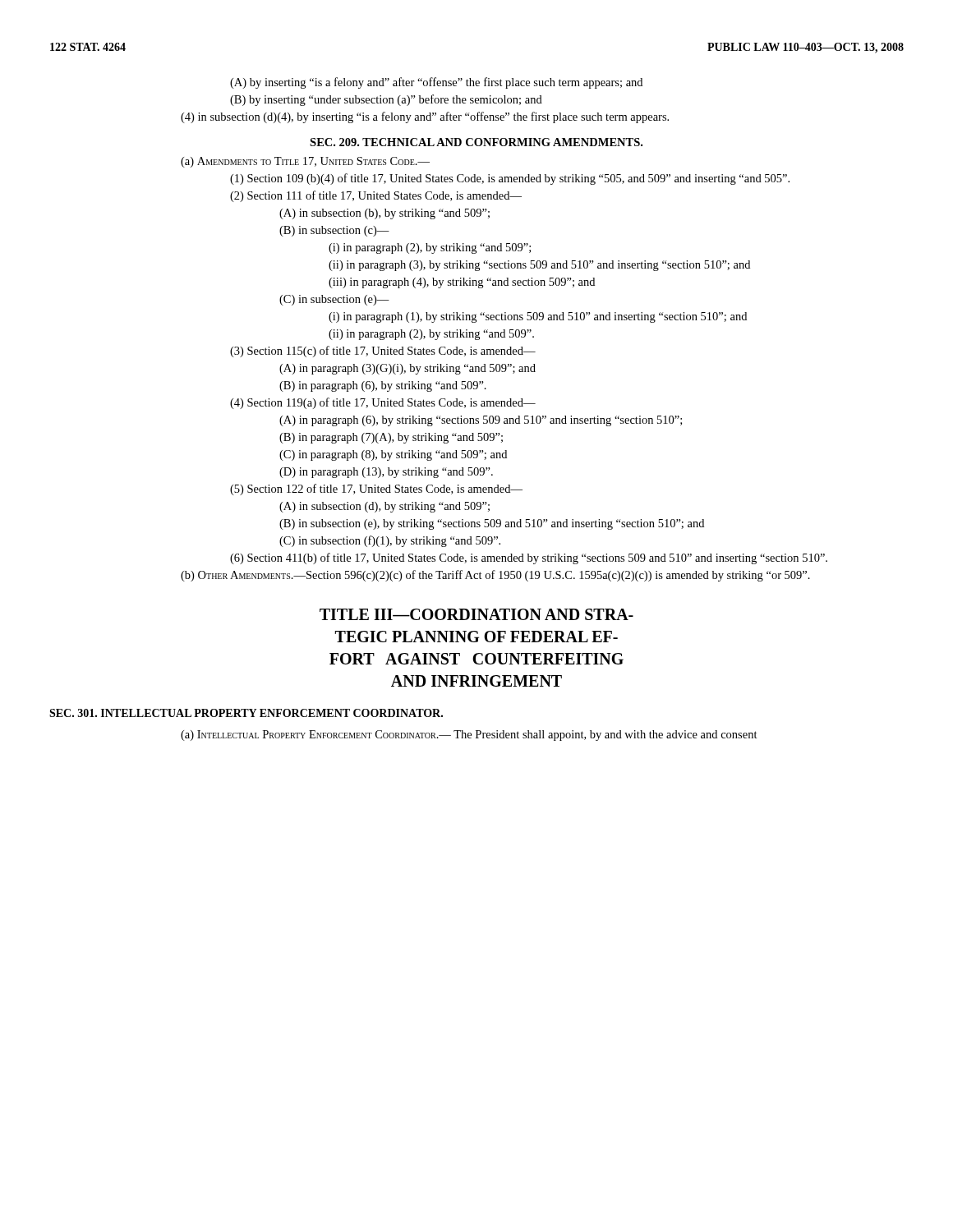Where does it say "(B) in subsection (c)—"?

334,231
